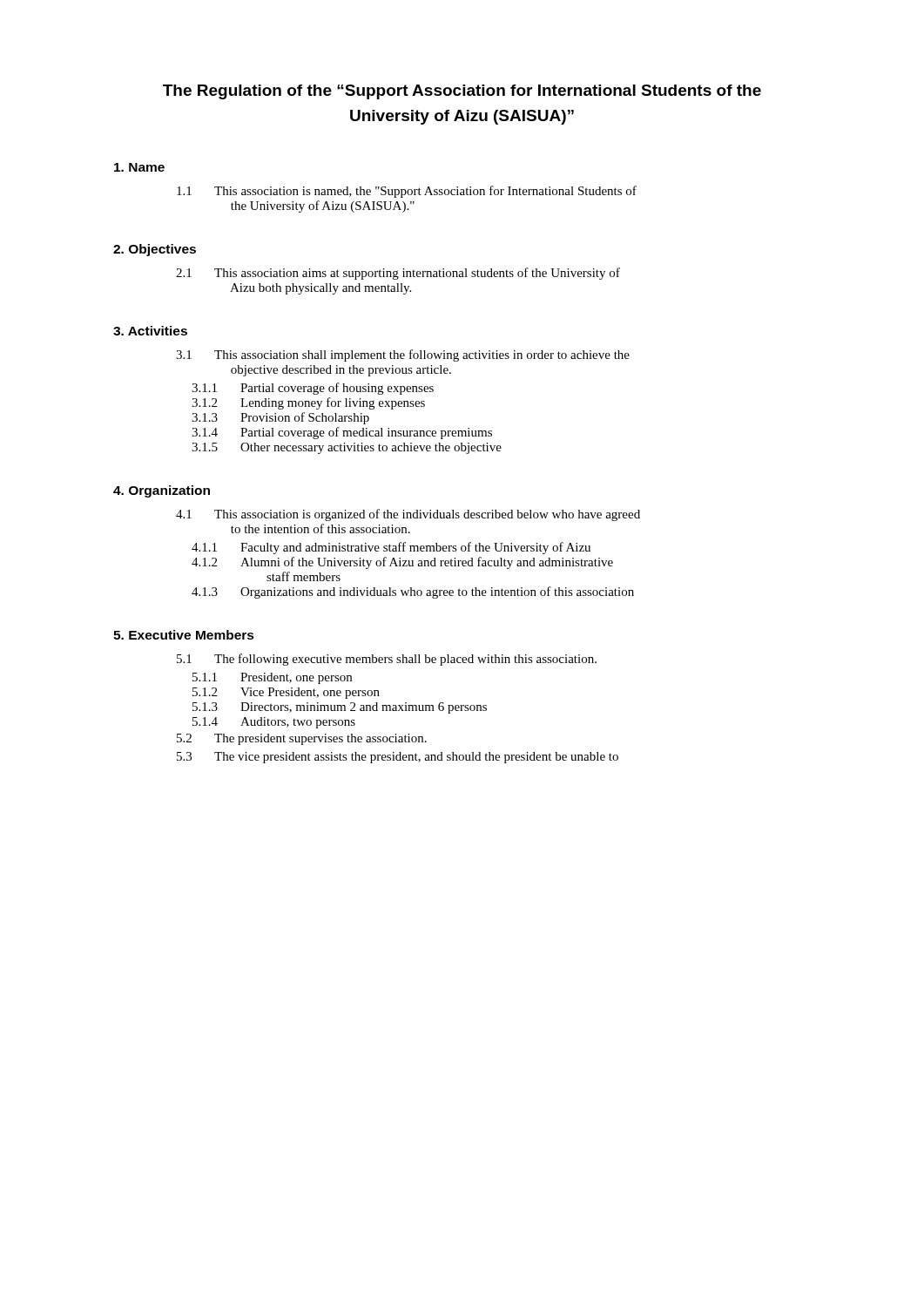Point to the region starting "1 This association is named, the "Support"
This screenshot has height=1307, width=924.
(x=493, y=199)
